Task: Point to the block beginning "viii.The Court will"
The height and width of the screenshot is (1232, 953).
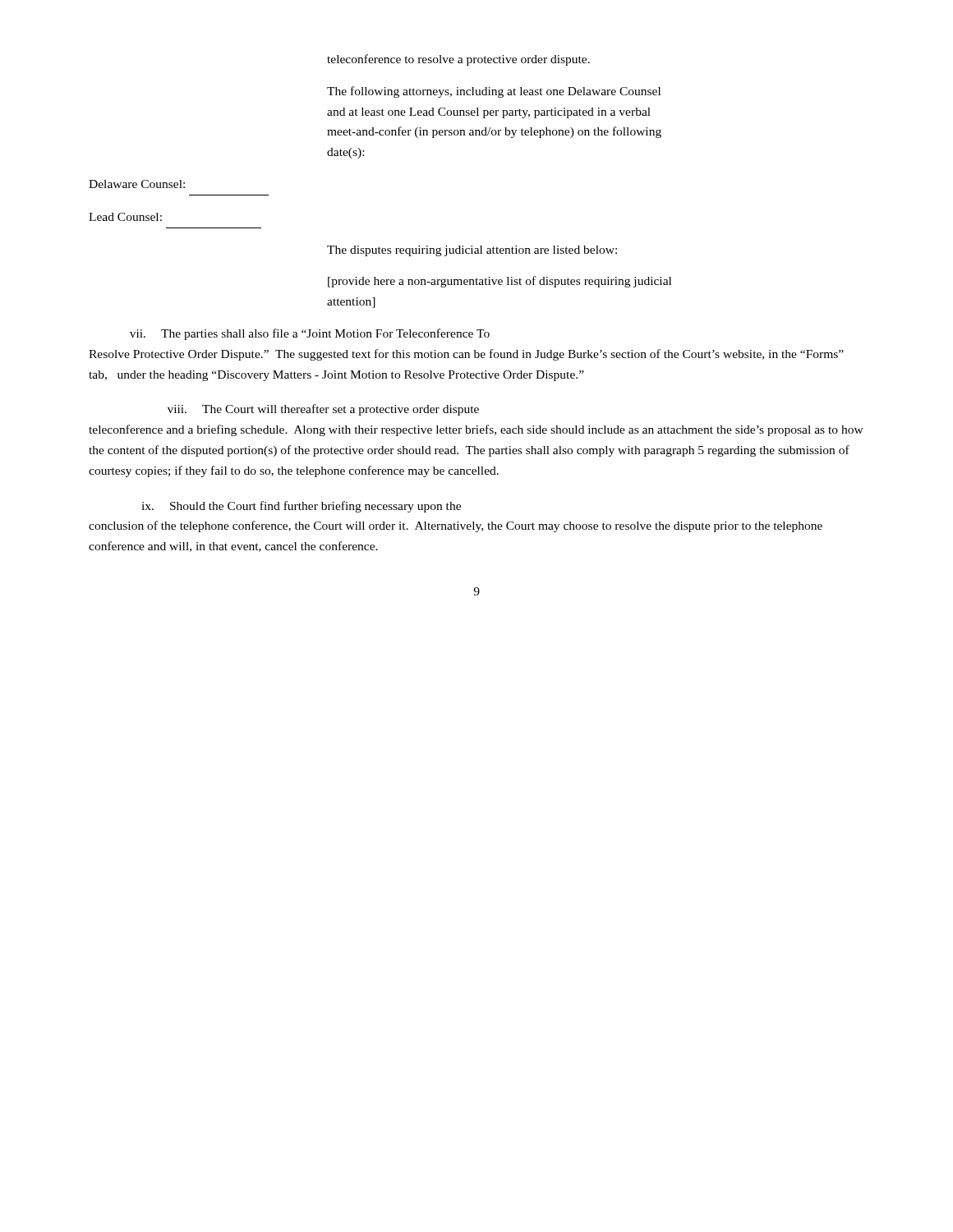Action: pyautogui.click(x=476, y=440)
